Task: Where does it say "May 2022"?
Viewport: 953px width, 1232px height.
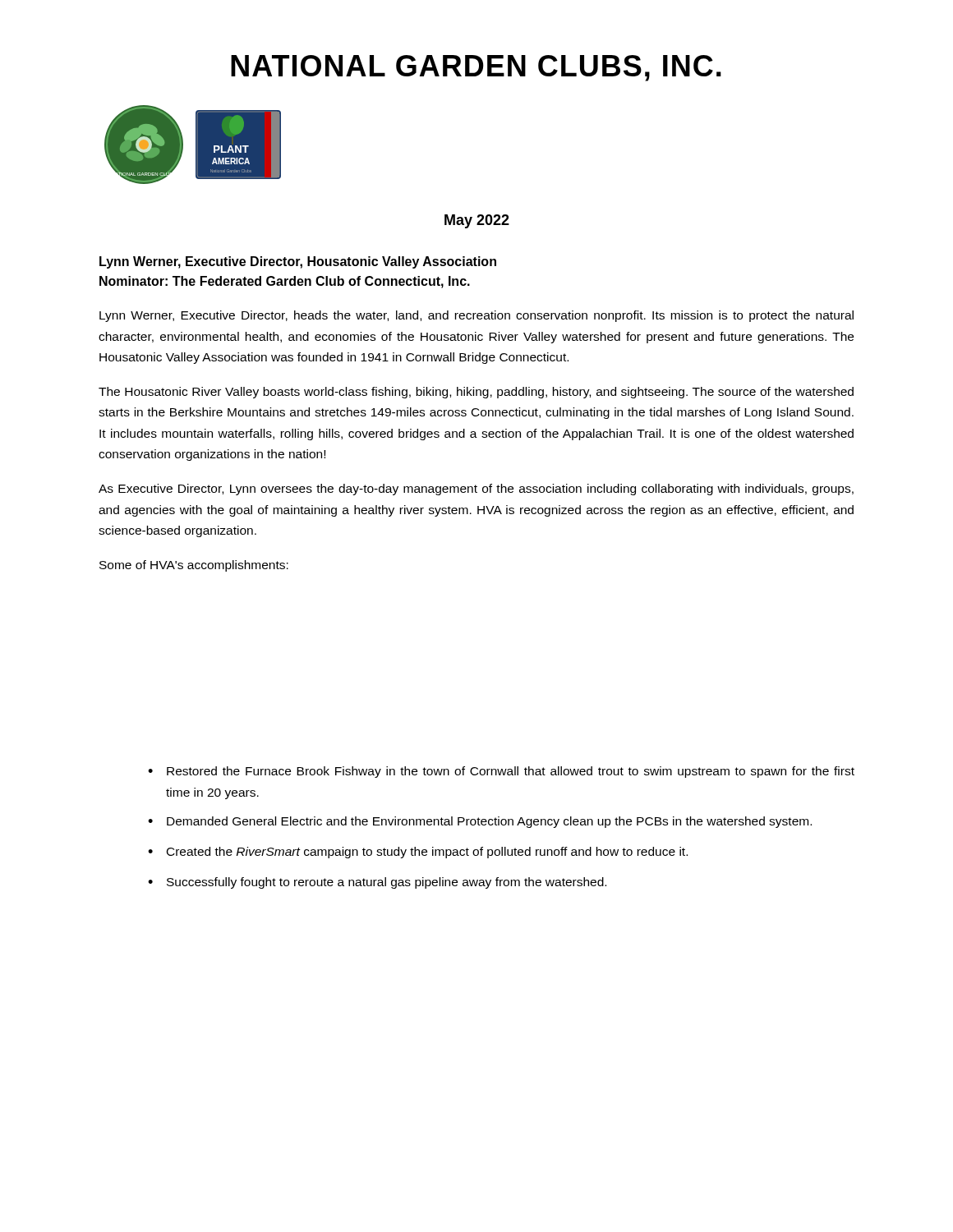Action: click(x=476, y=220)
